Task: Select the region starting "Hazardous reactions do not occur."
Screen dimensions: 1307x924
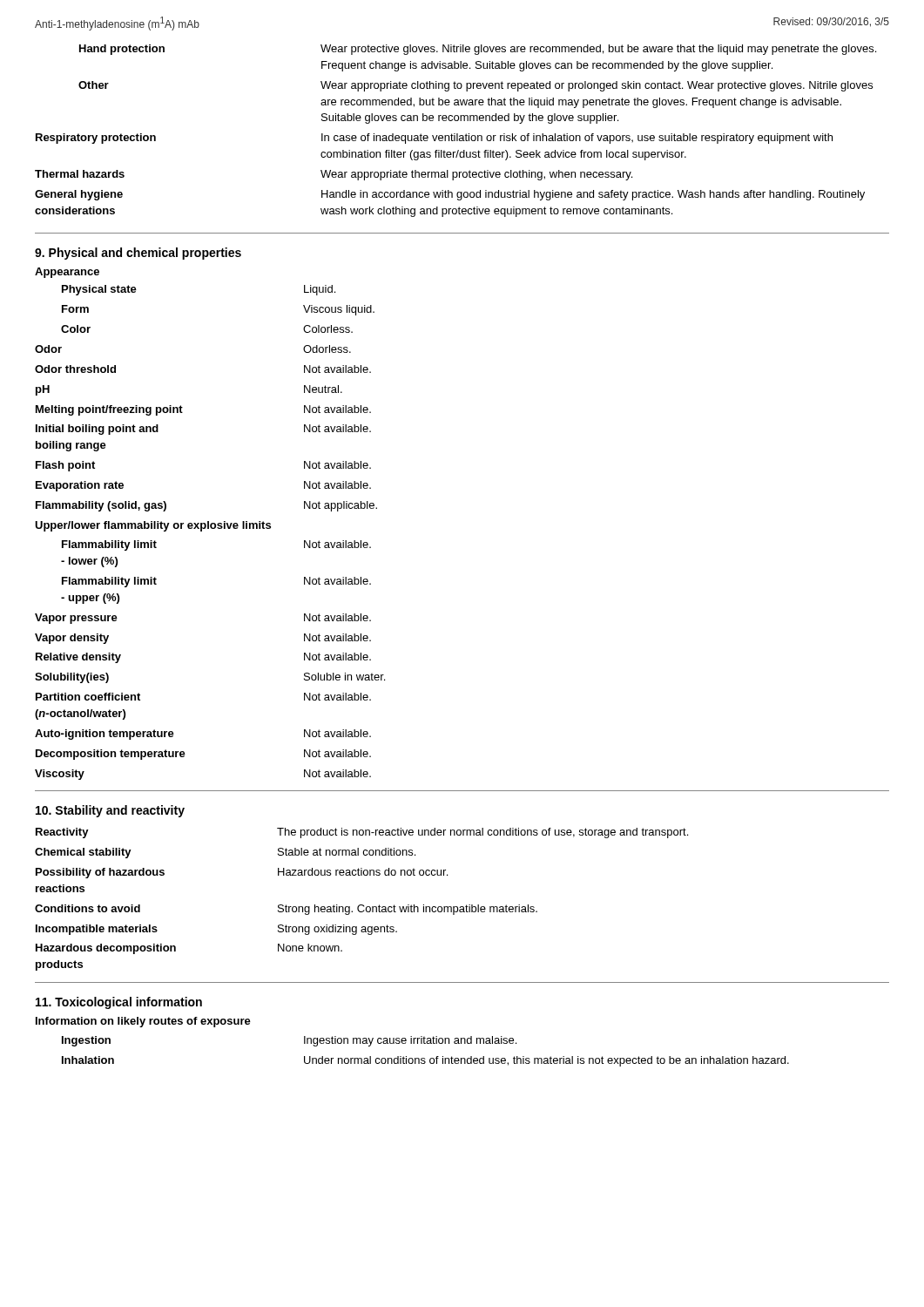Action: (x=363, y=872)
